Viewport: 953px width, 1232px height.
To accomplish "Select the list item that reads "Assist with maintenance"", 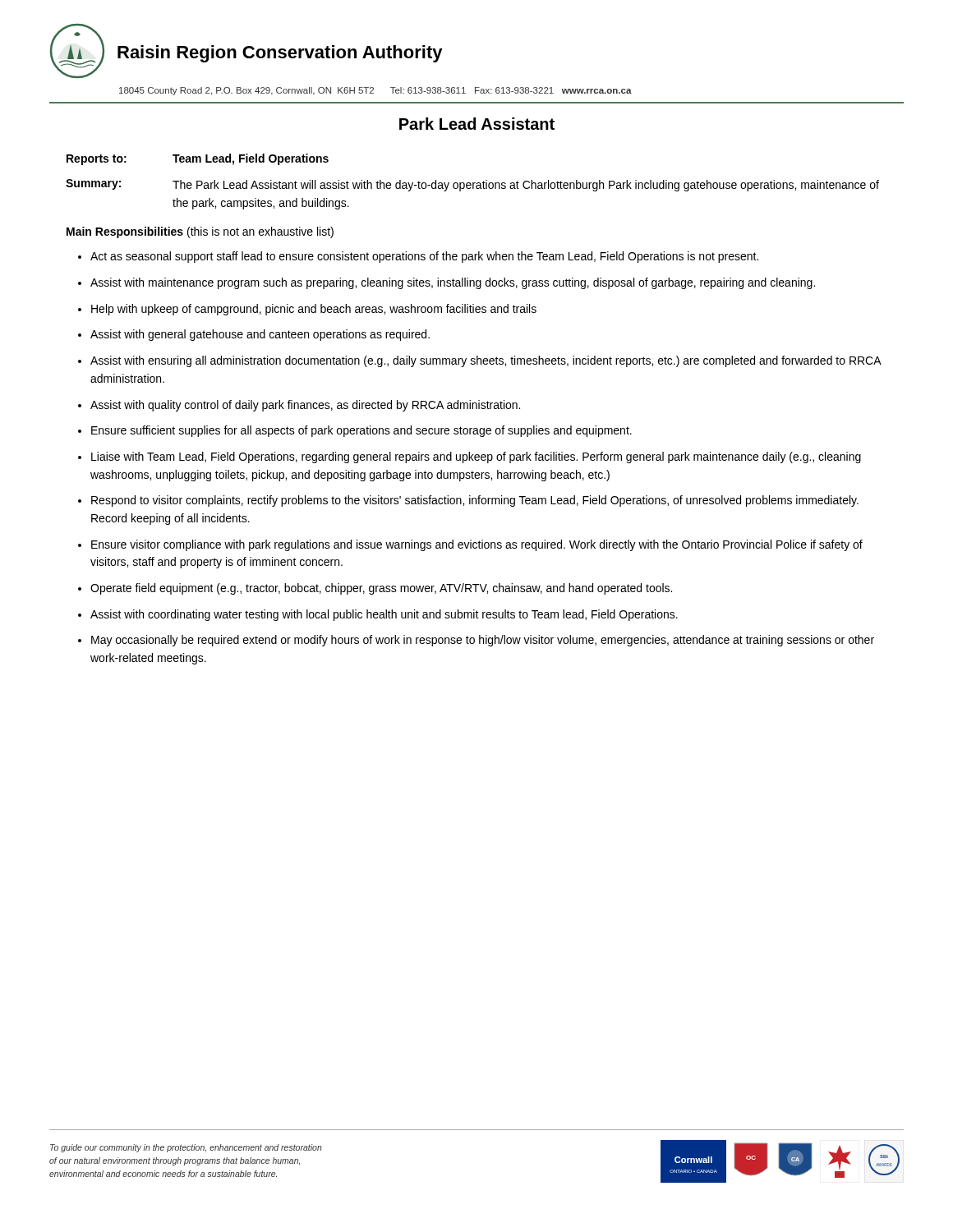I will click(453, 283).
